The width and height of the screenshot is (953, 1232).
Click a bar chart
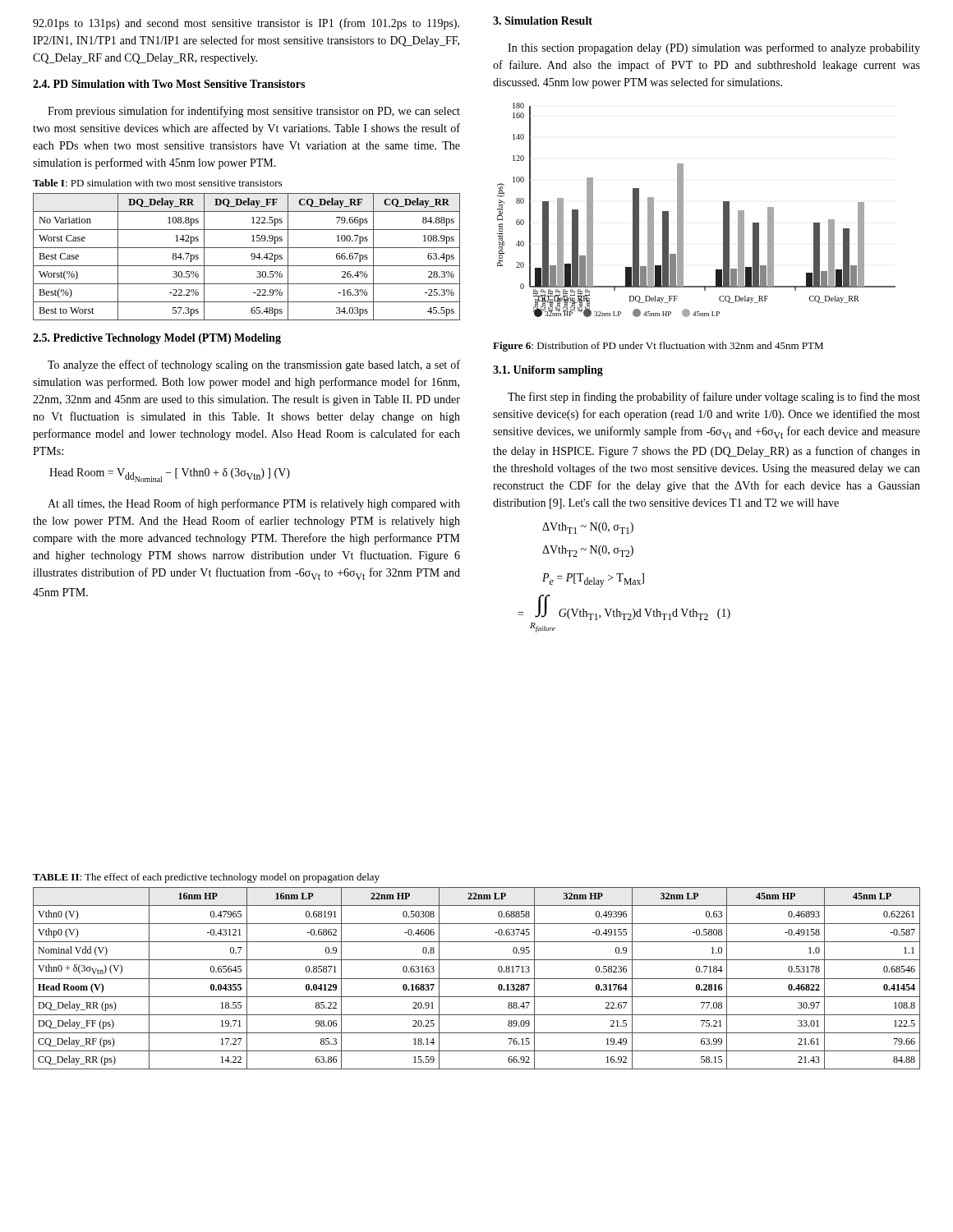(x=707, y=217)
